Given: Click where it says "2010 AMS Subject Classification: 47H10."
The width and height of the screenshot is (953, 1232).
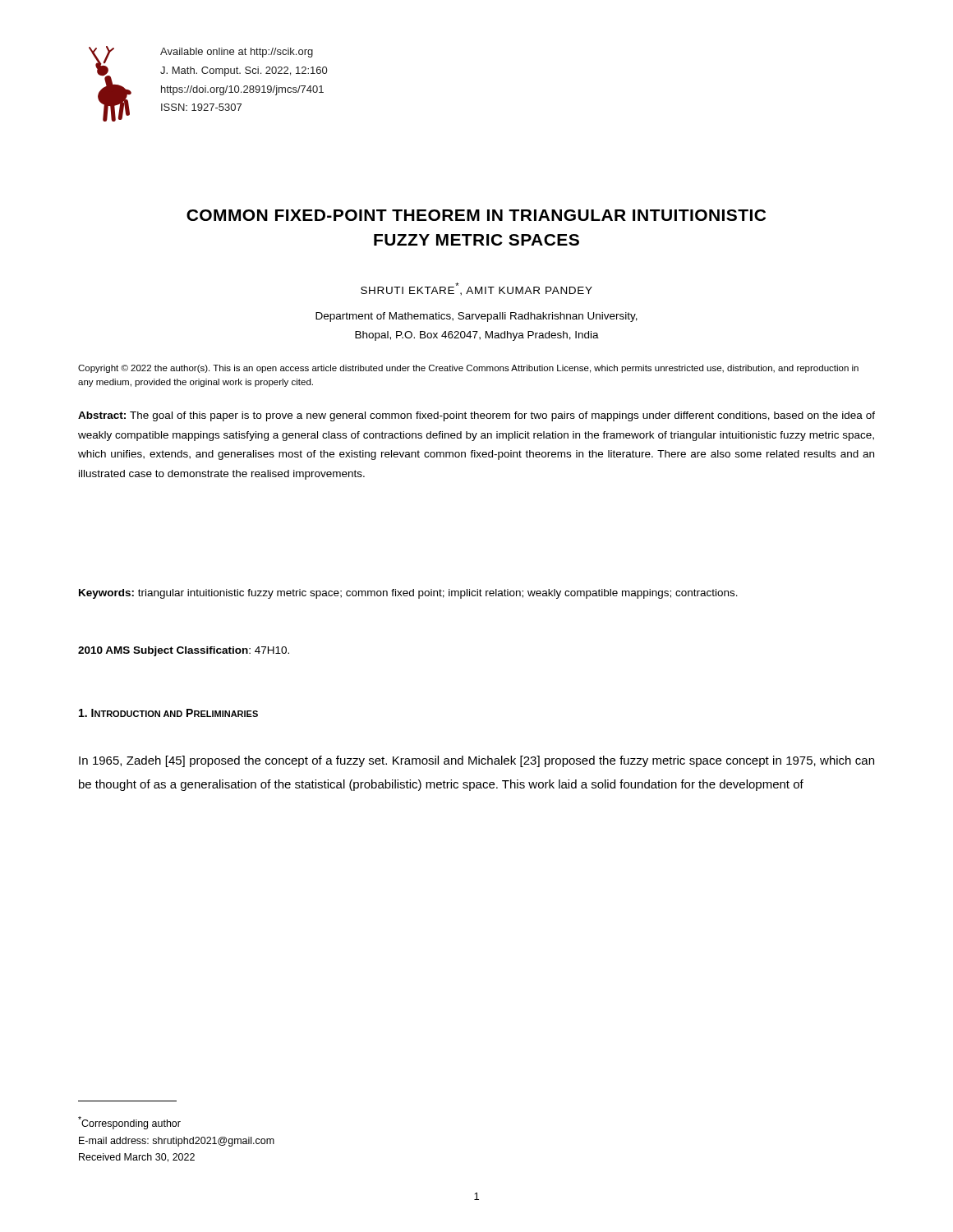Looking at the screenshot, I should 184,650.
